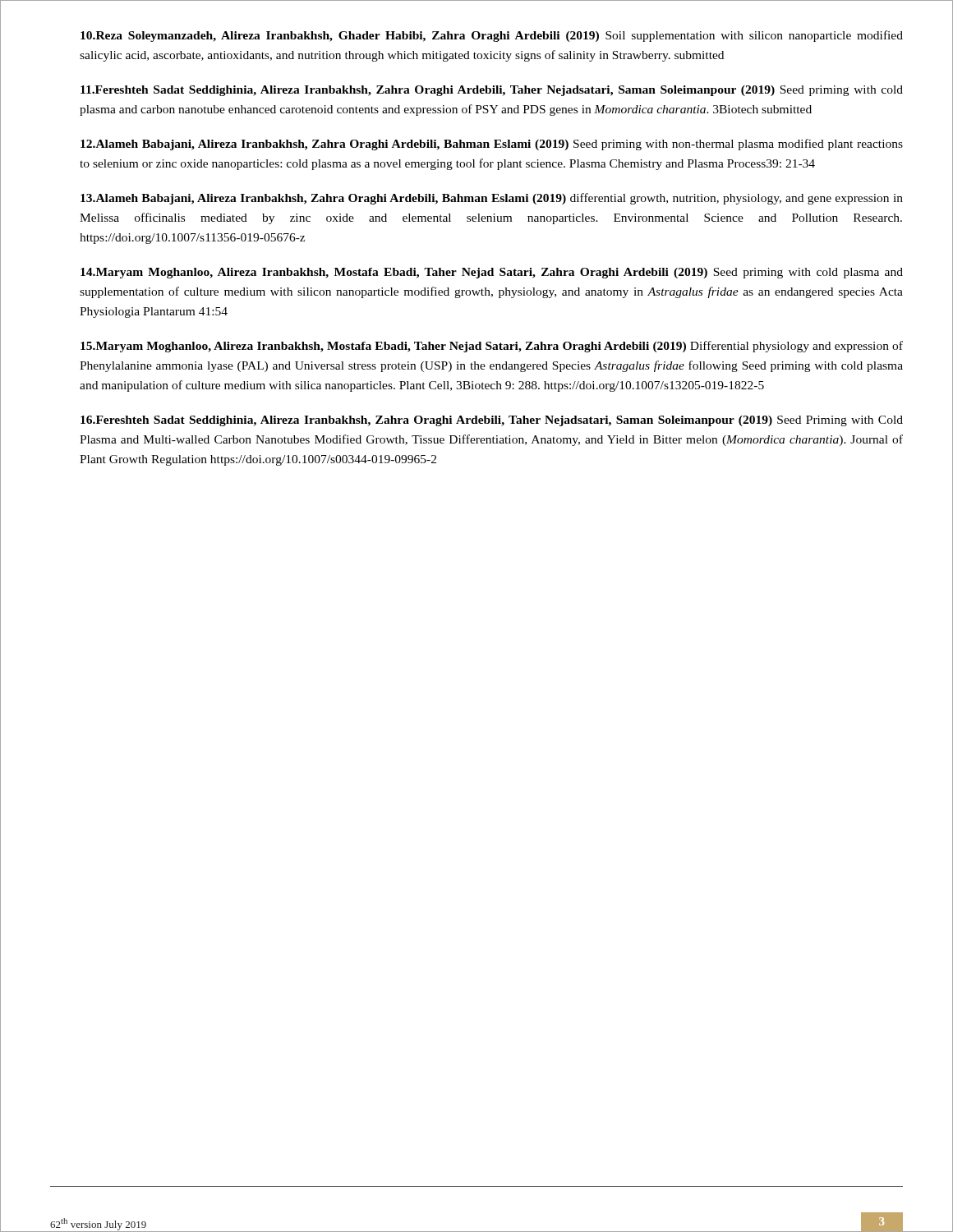
Task: Click on the list item that says "11.Fereshteh Sadat Seddighinia, Alireza Iranbakhsh,"
Action: [x=491, y=99]
